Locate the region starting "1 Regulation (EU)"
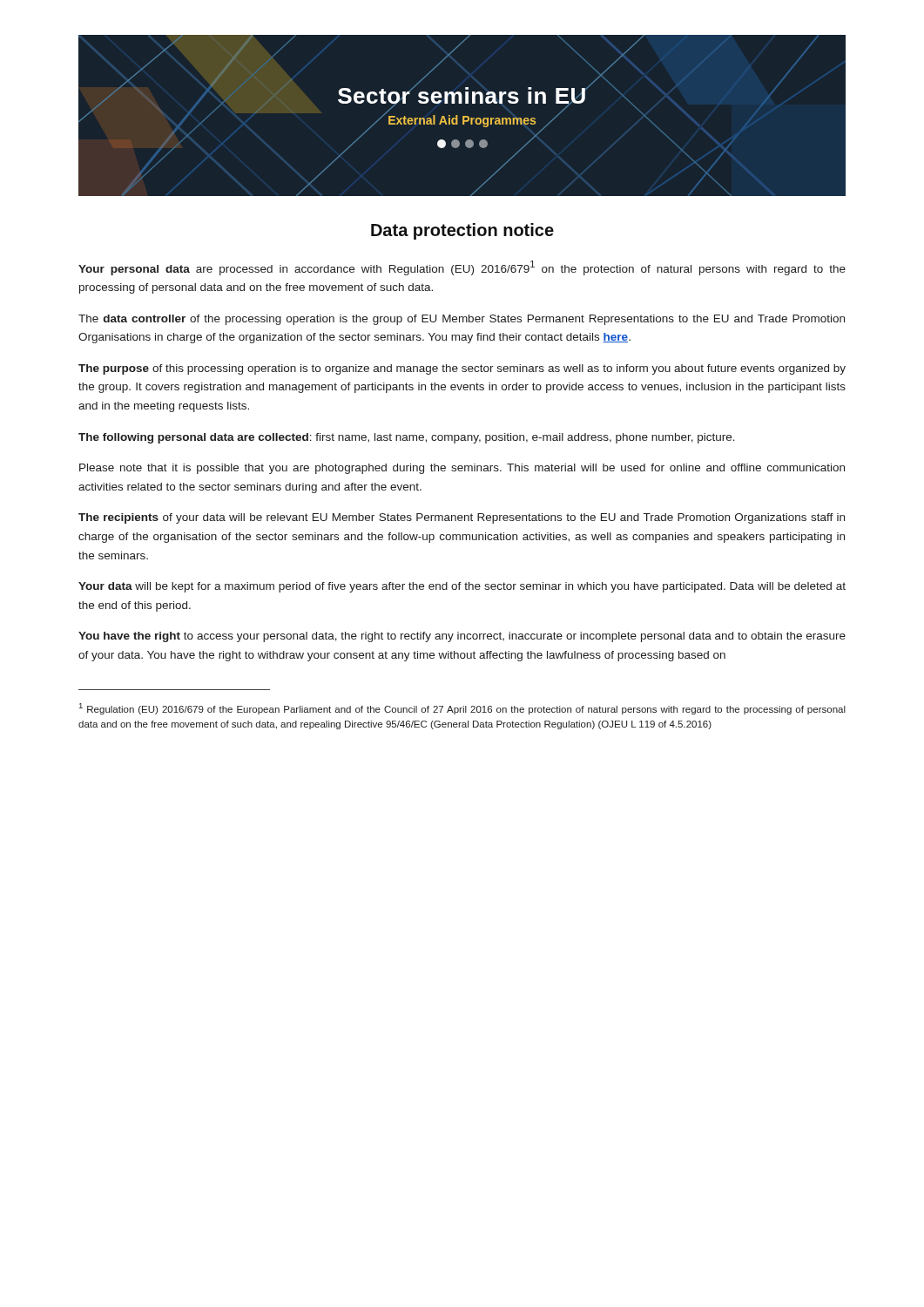This screenshot has height=1307, width=924. tap(462, 711)
